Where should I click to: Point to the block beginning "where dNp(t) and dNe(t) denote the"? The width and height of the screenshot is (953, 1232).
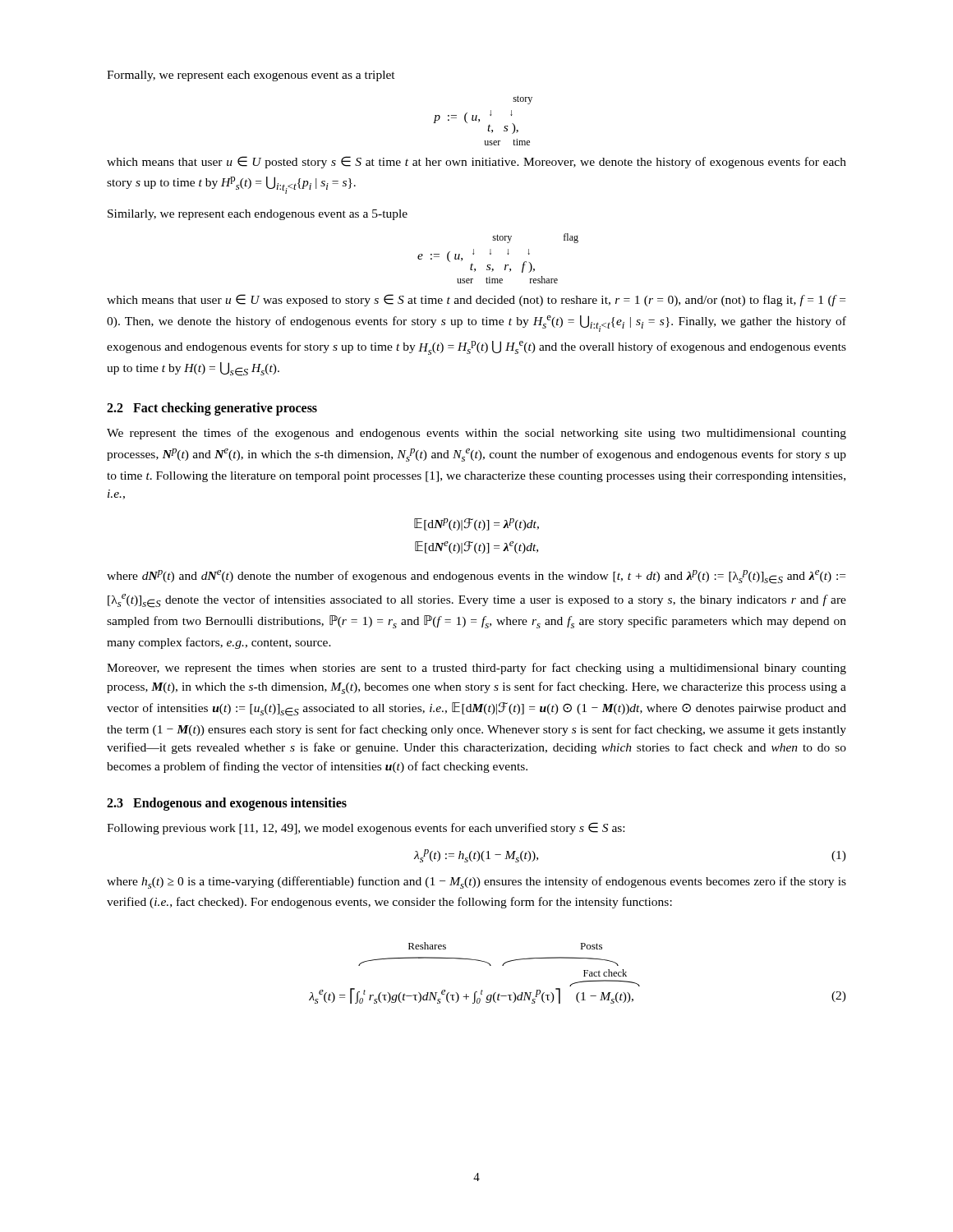coord(476,607)
